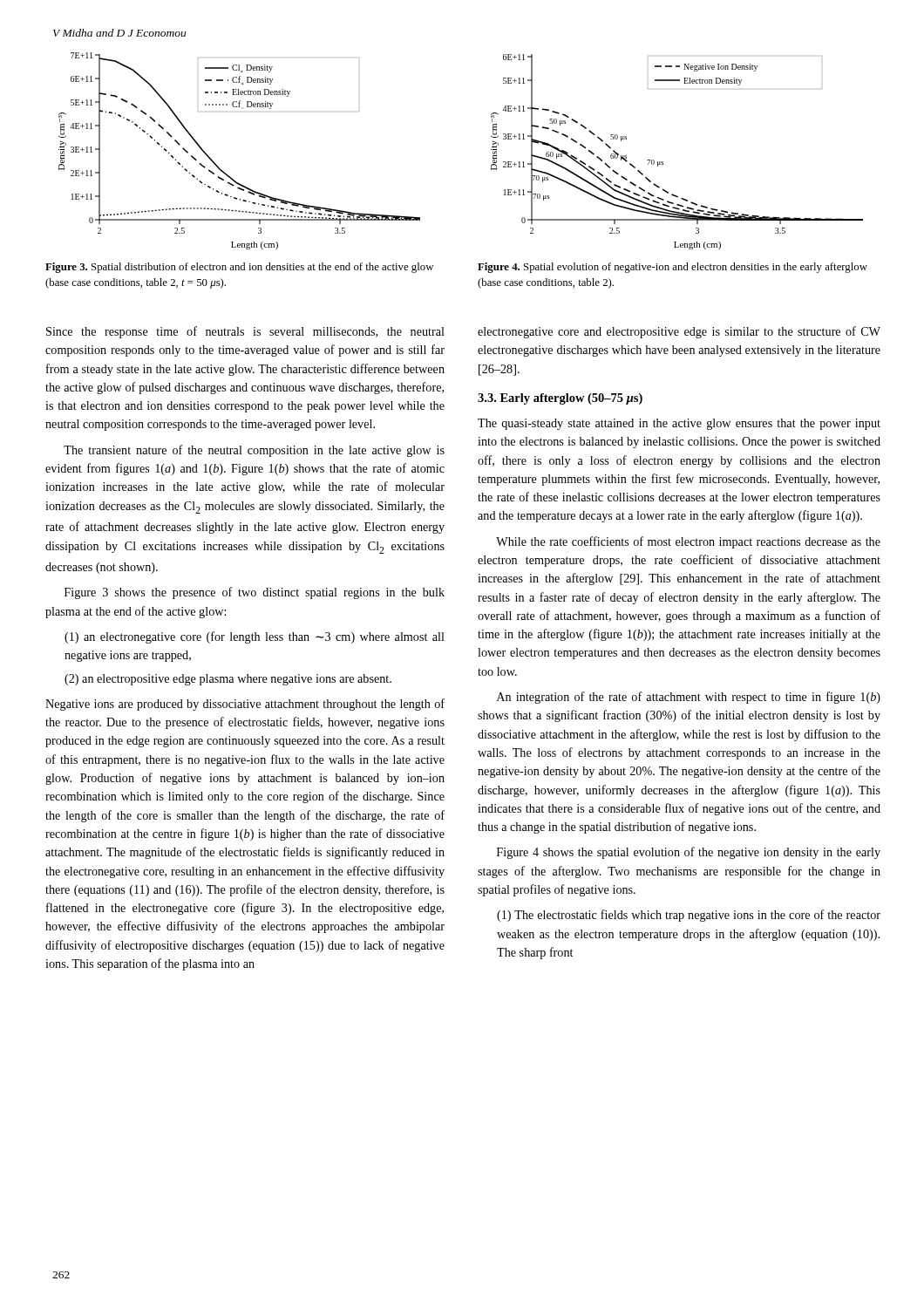Point to the block beginning "Since the response time"
Image resolution: width=924 pixels, height=1308 pixels.
245,378
